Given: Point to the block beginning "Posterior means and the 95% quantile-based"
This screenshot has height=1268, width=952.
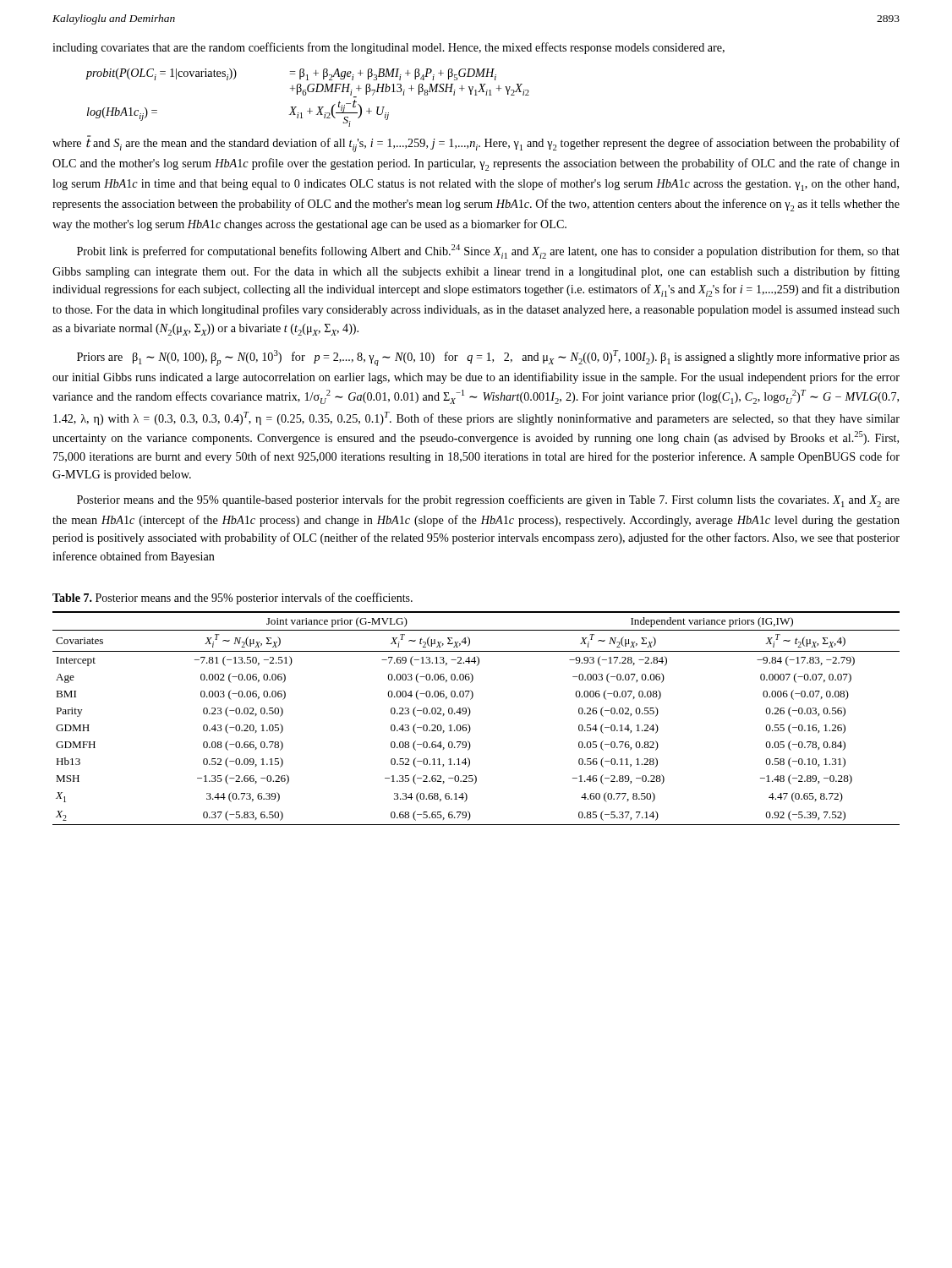Looking at the screenshot, I should tap(476, 528).
